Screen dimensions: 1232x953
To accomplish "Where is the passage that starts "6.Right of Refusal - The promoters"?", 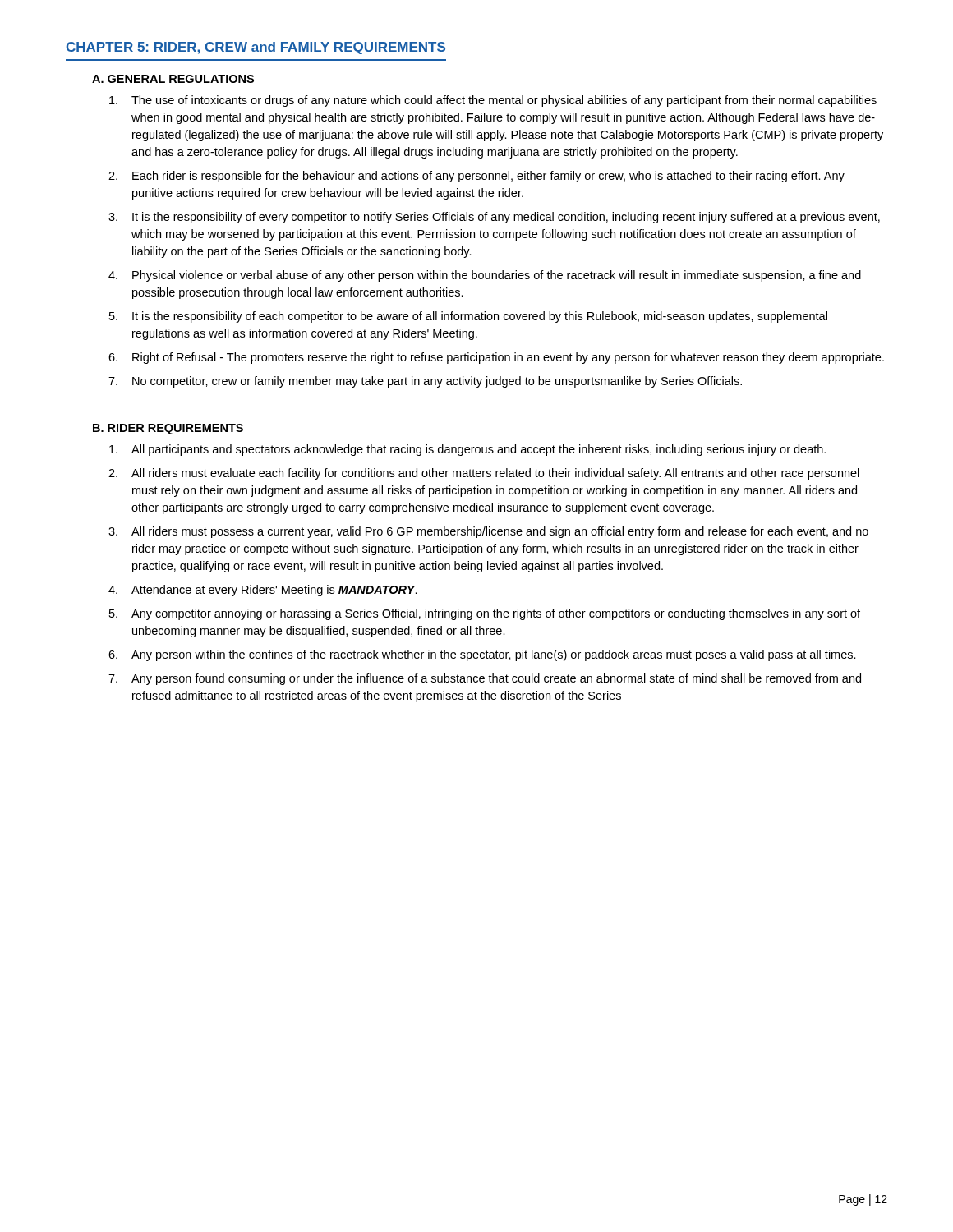I will (x=485, y=358).
